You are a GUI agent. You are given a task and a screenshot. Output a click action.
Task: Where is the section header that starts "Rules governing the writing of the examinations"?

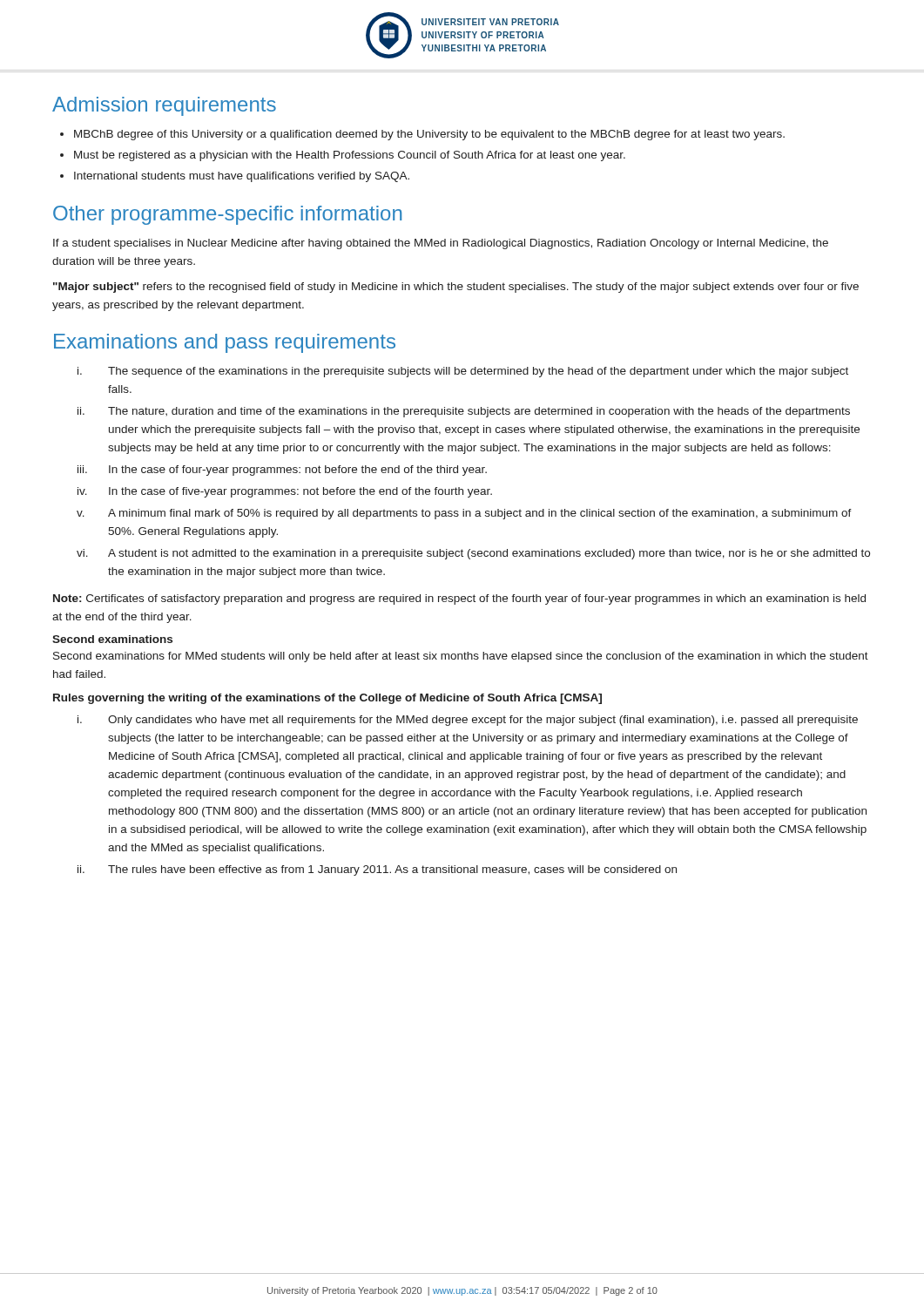point(462,698)
